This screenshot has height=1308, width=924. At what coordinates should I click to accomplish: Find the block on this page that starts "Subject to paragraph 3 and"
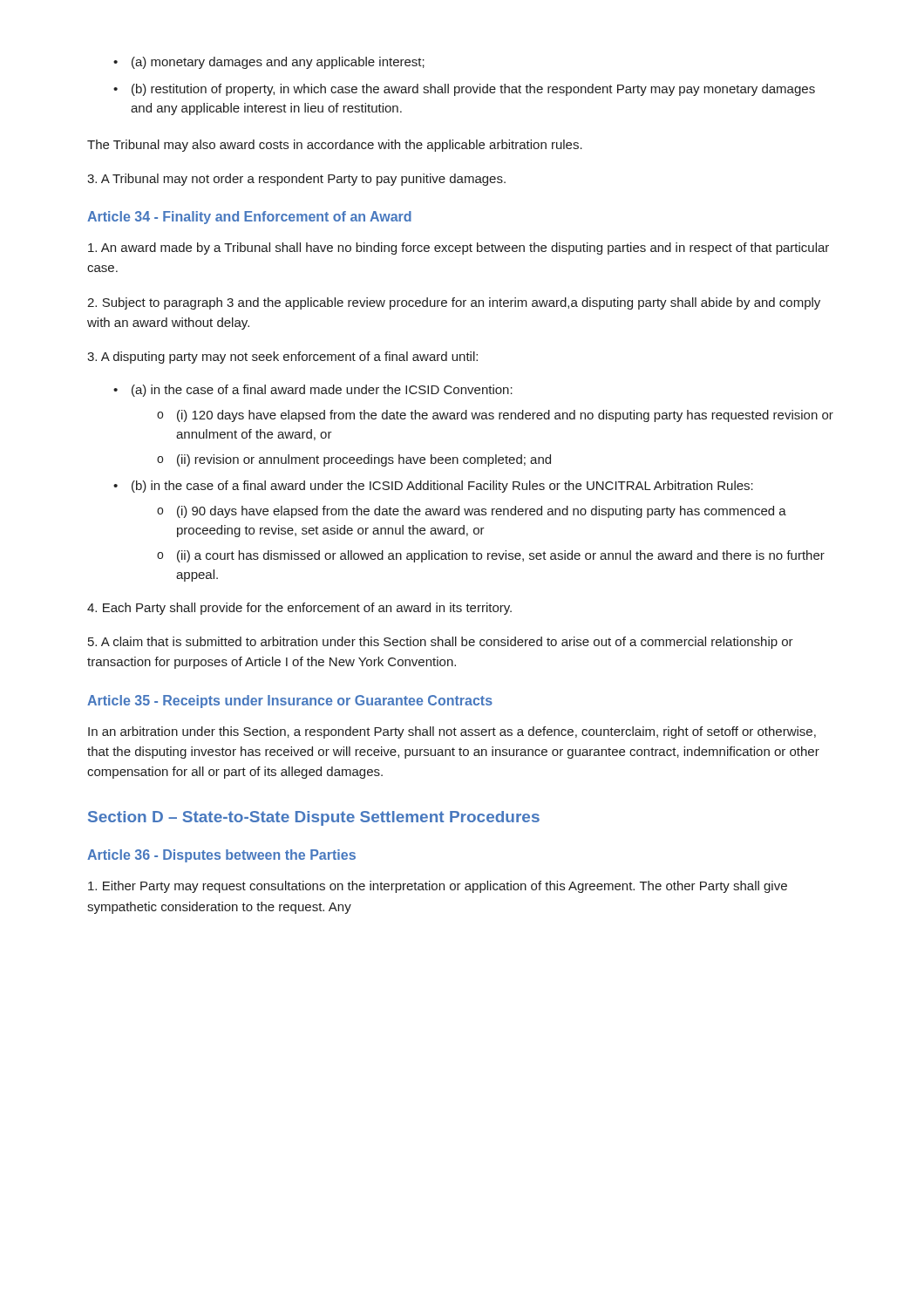pyautogui.click(x=454, y=312)
